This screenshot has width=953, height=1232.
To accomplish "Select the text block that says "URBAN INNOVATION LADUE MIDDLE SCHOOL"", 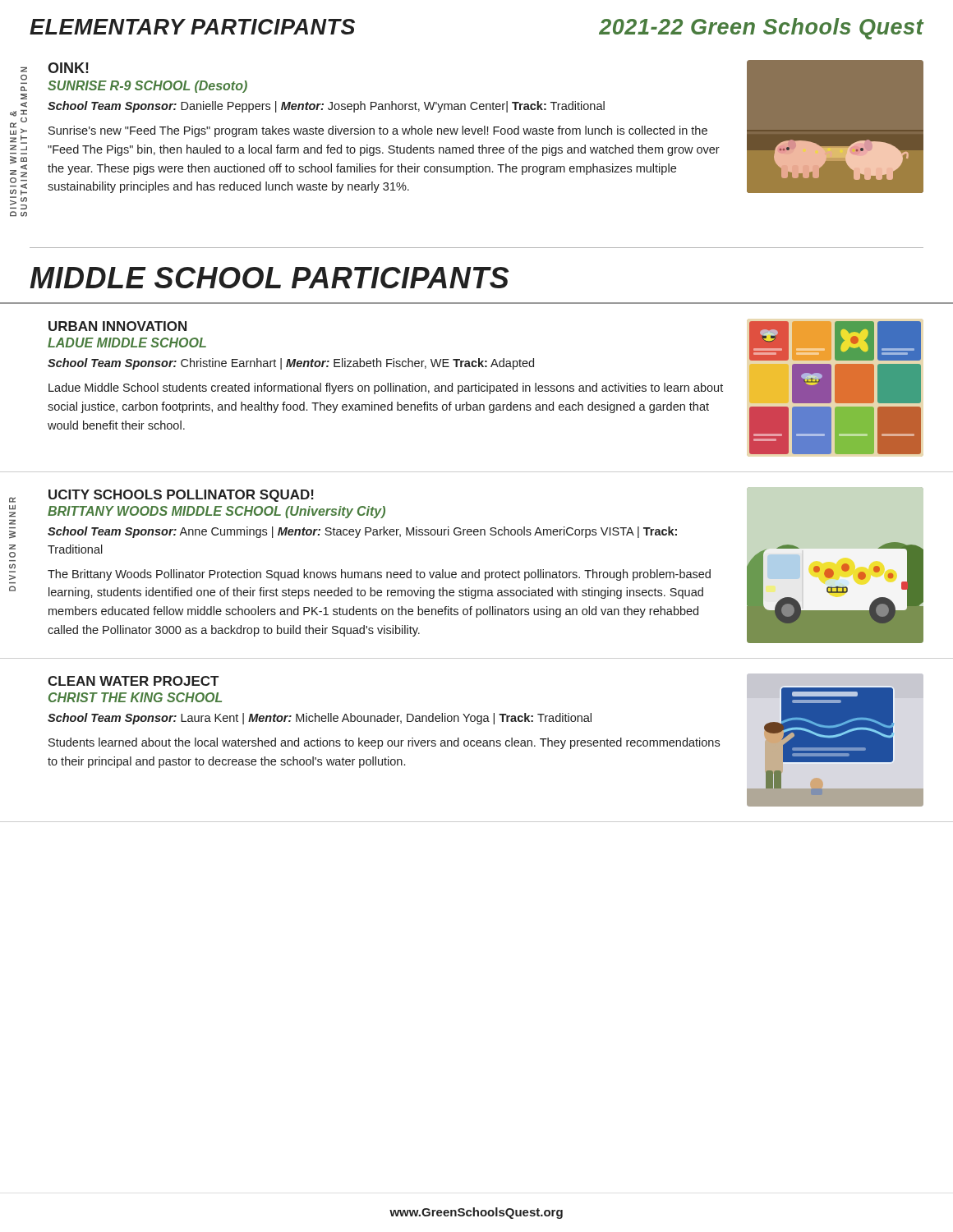I will 386,377.
